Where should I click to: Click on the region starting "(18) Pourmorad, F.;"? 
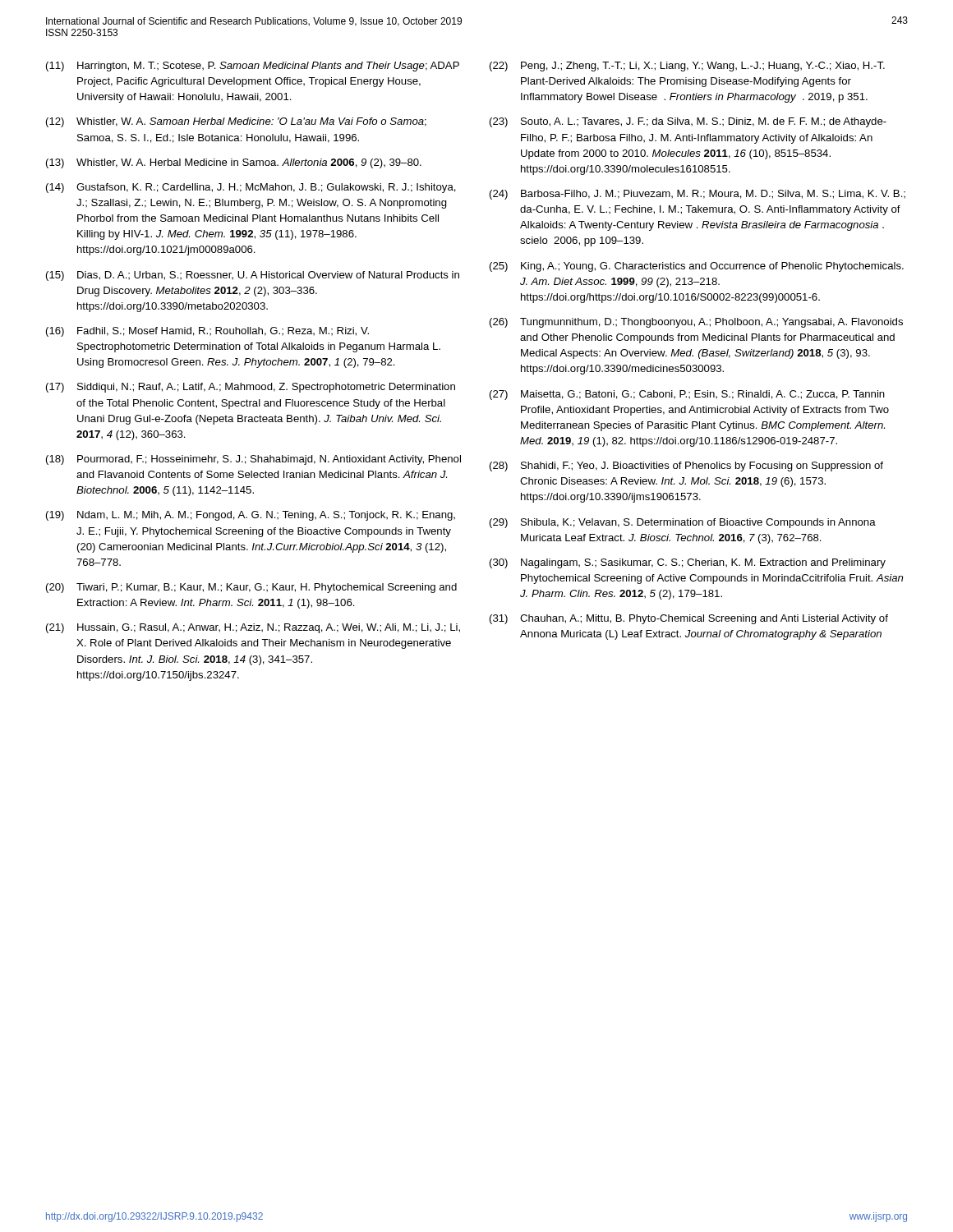coord(255,474)
